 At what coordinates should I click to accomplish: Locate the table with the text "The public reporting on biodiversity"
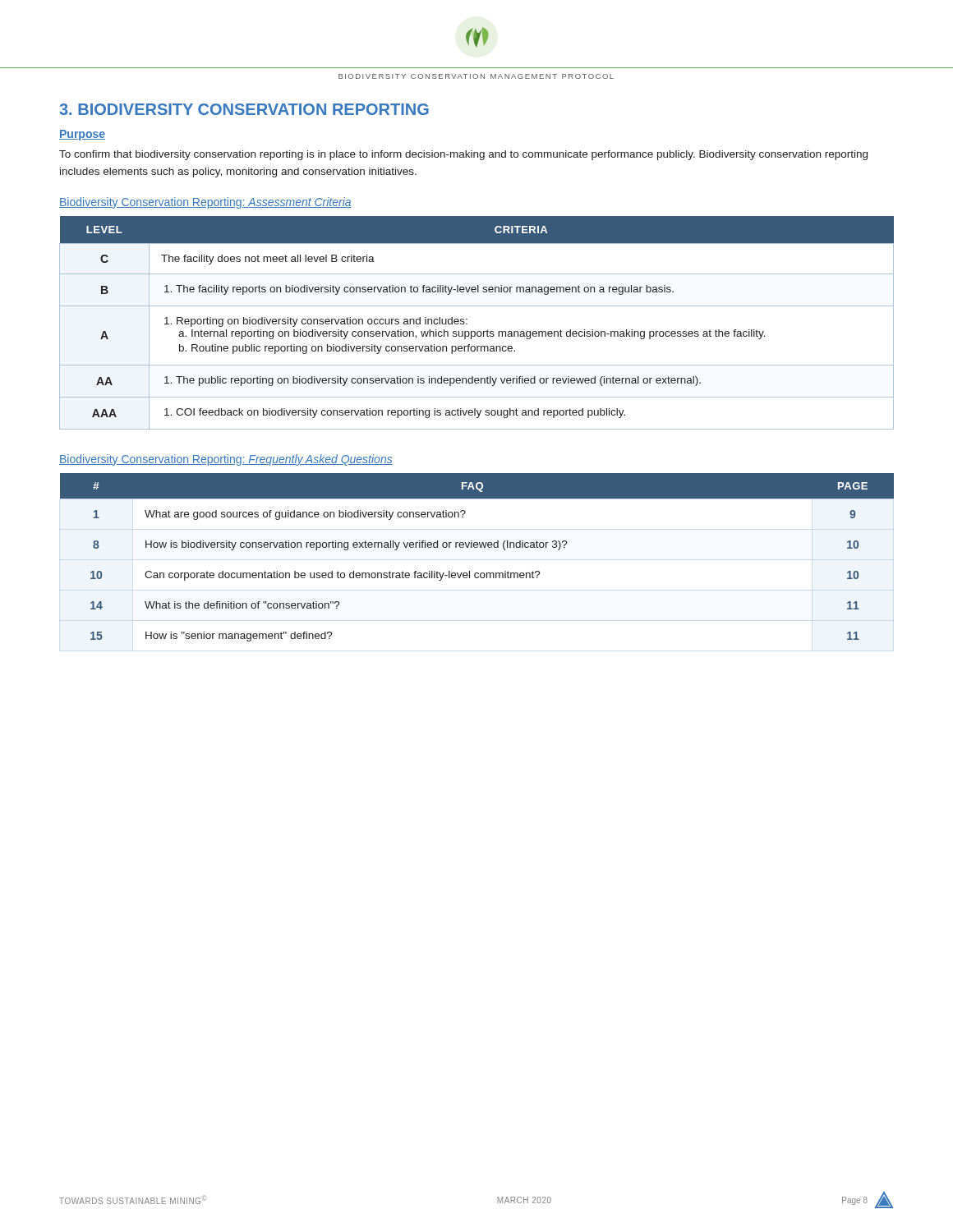[476, 323]
